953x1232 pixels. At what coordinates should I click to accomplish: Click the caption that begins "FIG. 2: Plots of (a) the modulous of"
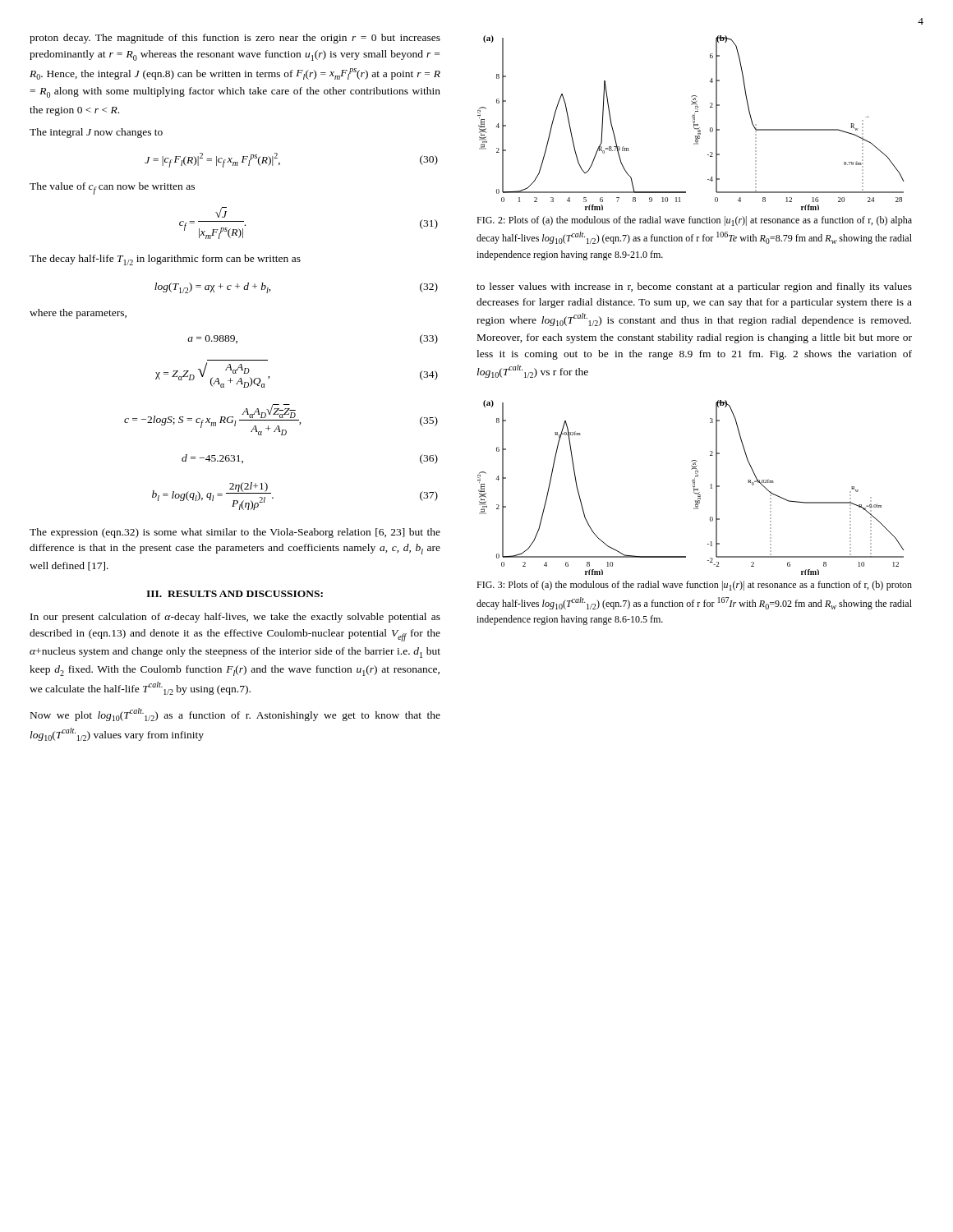pyautogui.click(x=694, y=237)
